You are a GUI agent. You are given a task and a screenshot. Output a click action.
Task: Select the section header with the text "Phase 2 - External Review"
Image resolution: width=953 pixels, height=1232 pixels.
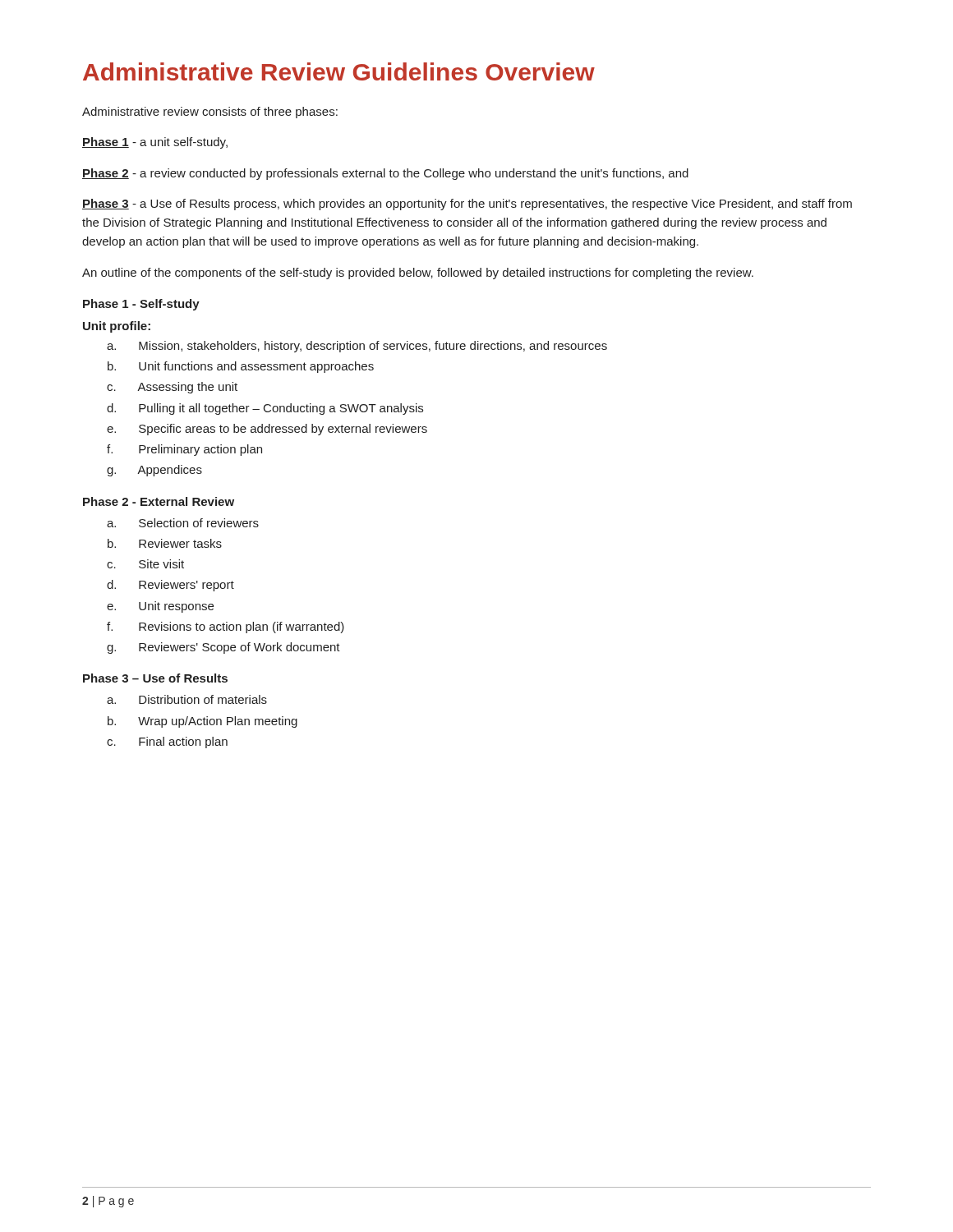coord(159,501)
